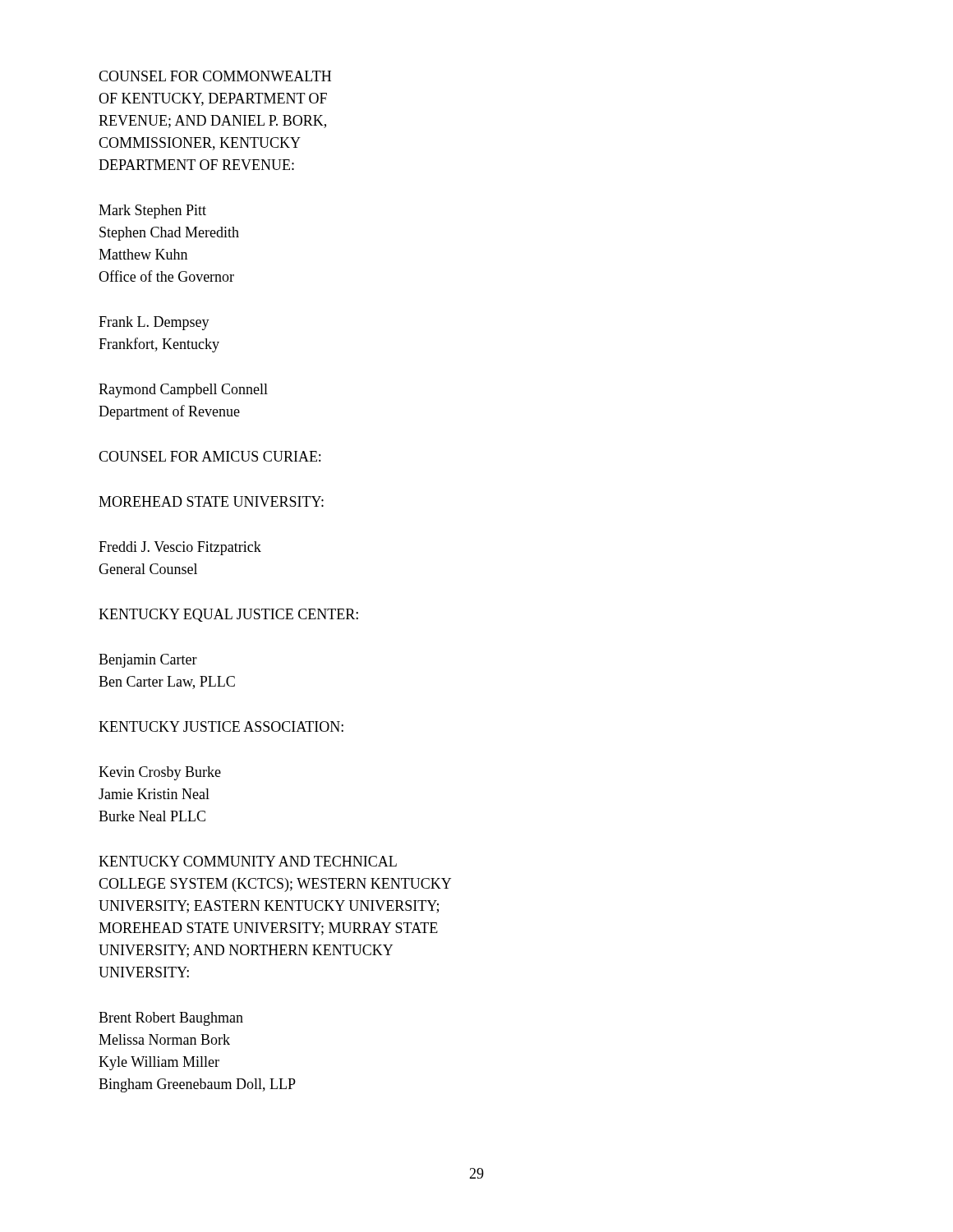
Task: Where does it say "KENTUCKY EQUAL JUSTICE CENTER:"?
Action: [x=229, y=614]
